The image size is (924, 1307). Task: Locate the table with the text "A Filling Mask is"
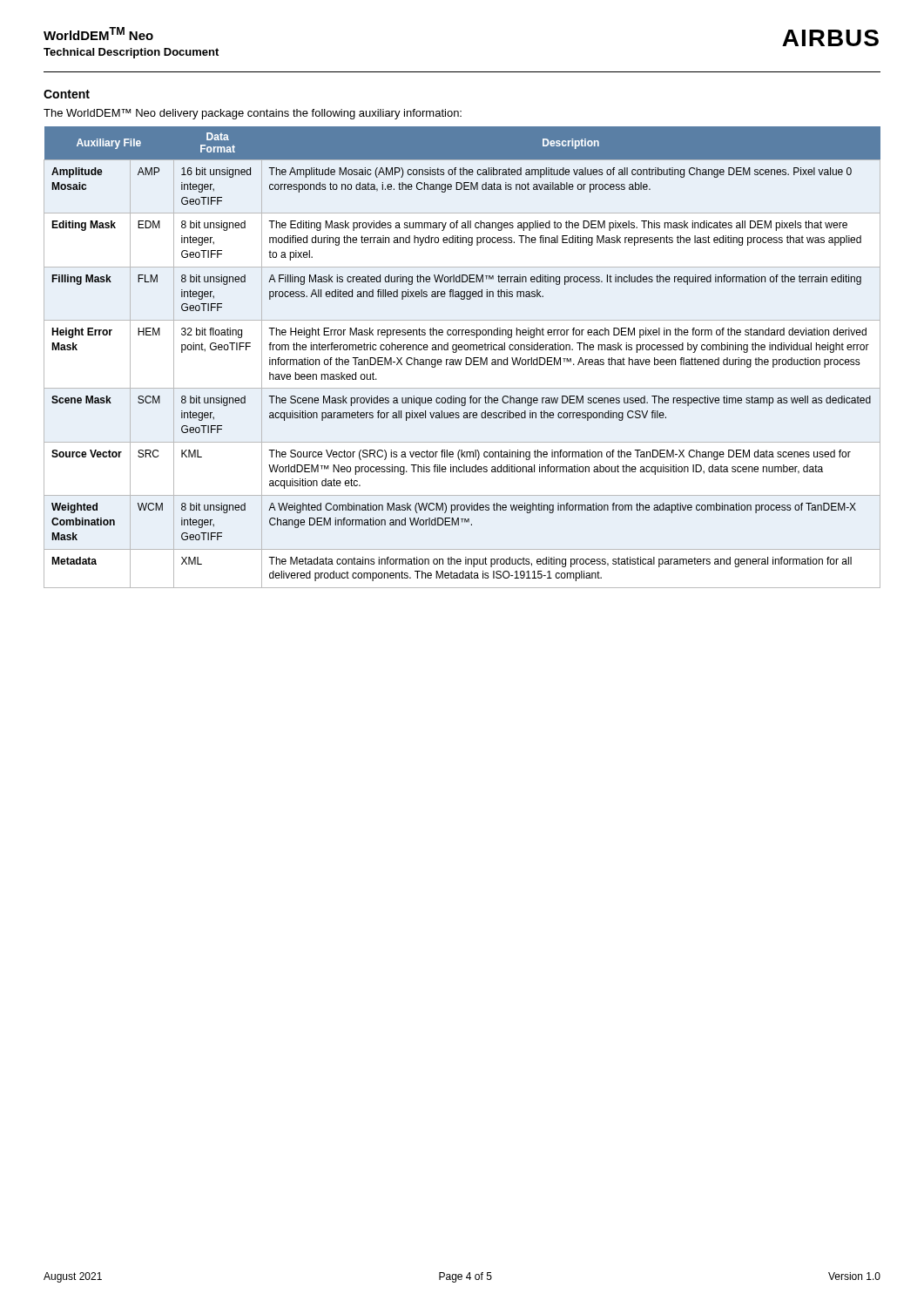pos(462,357)
